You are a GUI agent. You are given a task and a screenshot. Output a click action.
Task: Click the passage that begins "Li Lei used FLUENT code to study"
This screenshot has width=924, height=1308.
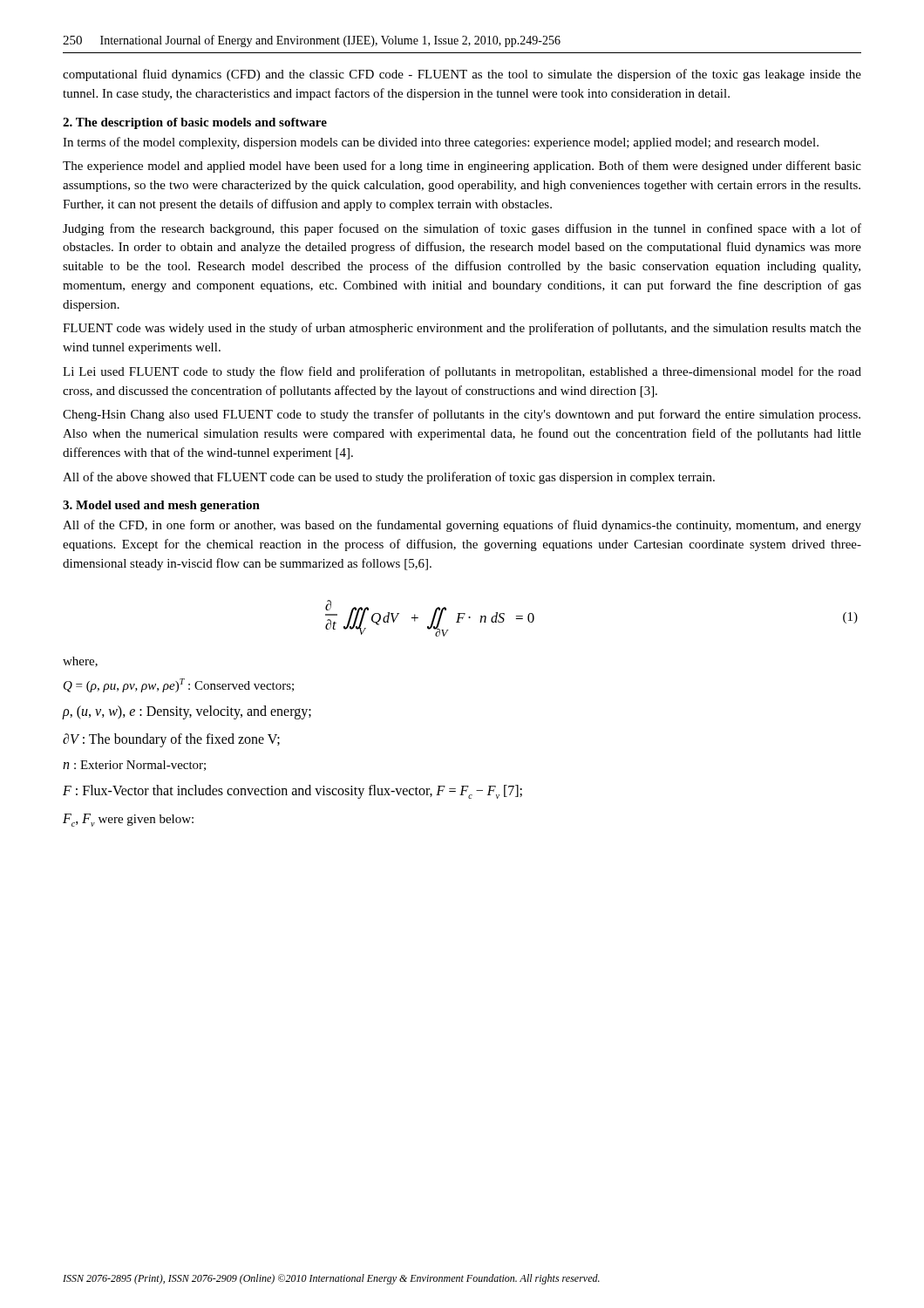point(462,382)
